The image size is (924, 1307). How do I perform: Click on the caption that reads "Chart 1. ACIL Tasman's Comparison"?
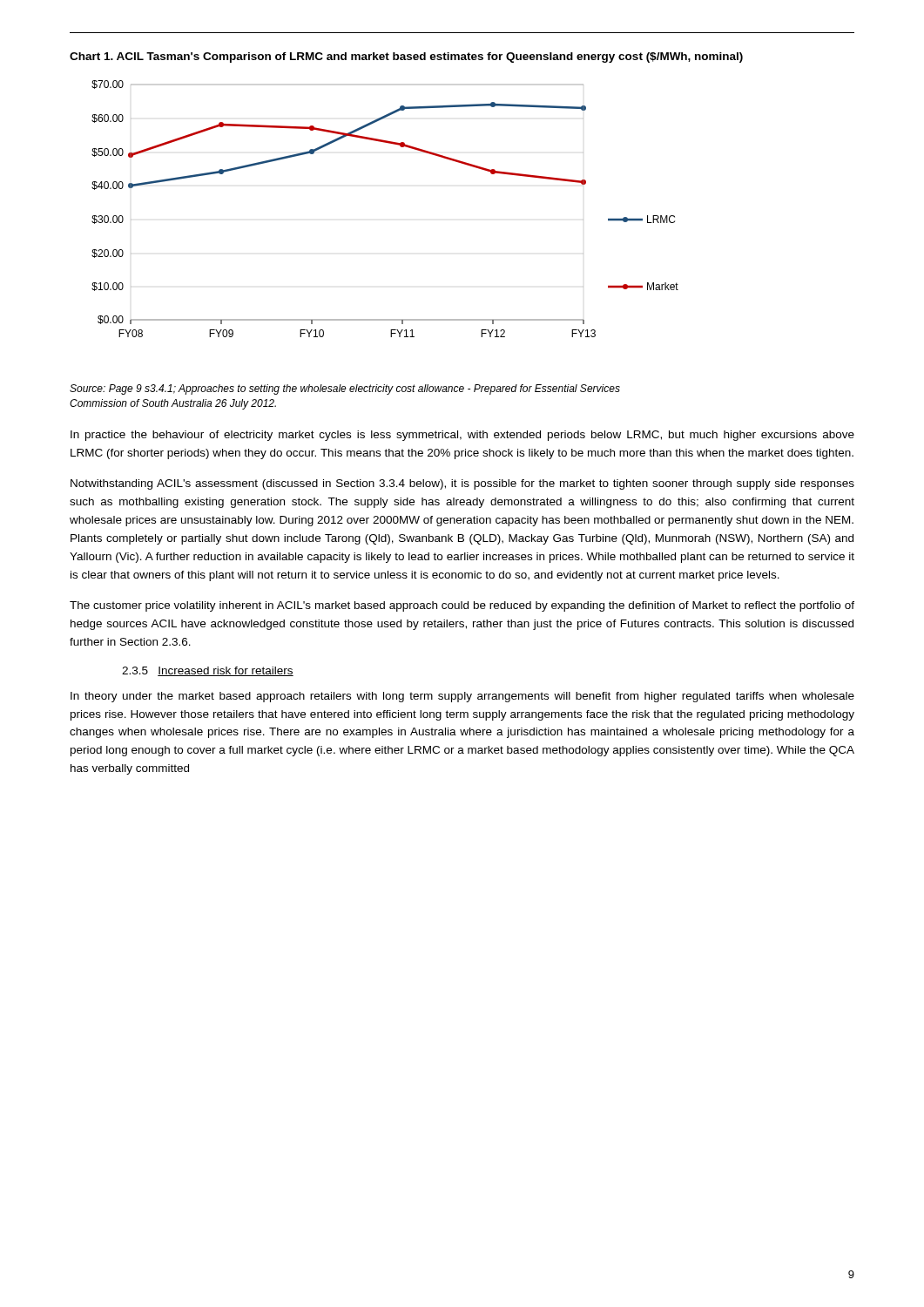click(406, 56)
